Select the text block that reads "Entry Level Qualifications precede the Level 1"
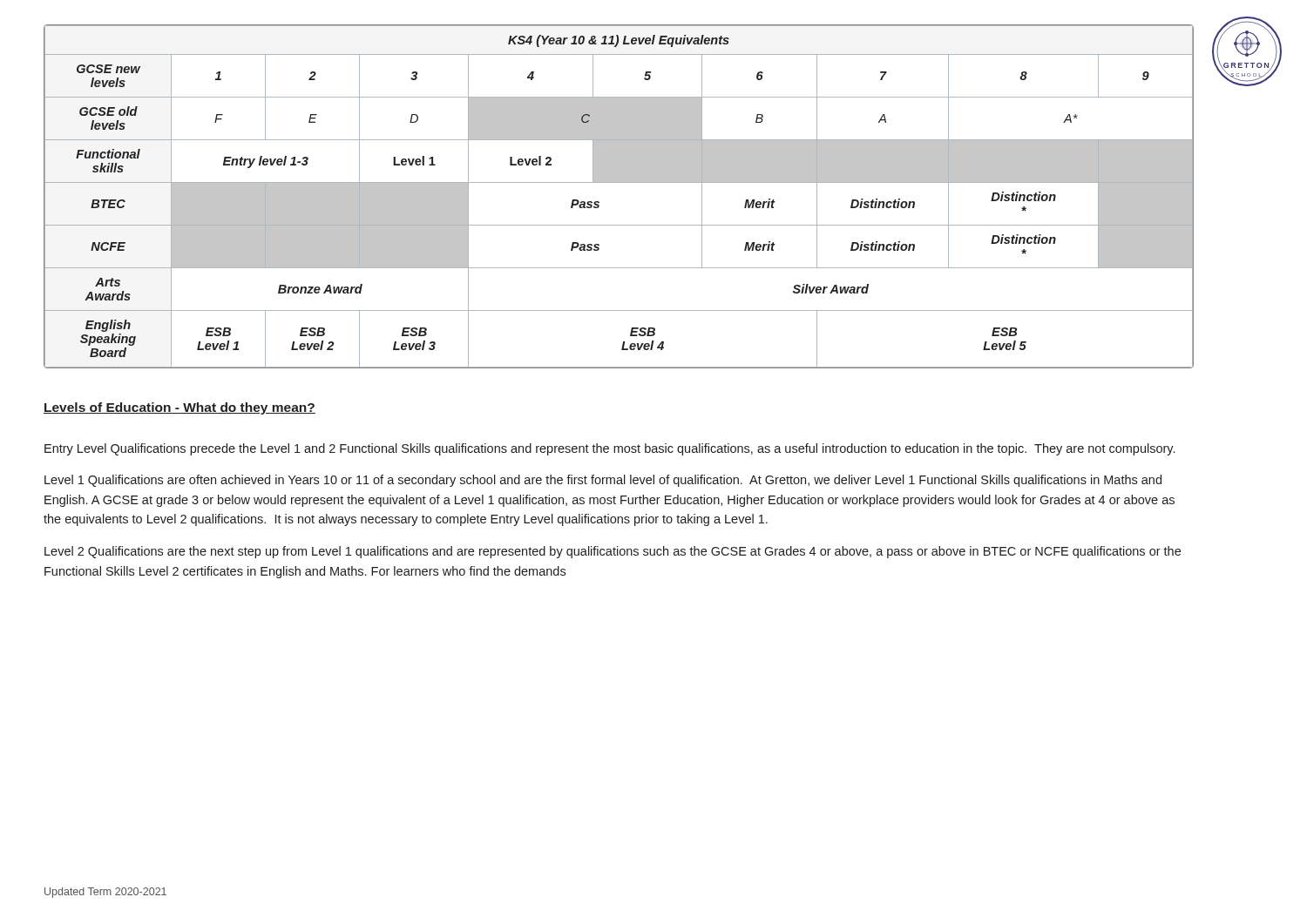The width and height of the screenshot is (1307, 924). (619, 448)
